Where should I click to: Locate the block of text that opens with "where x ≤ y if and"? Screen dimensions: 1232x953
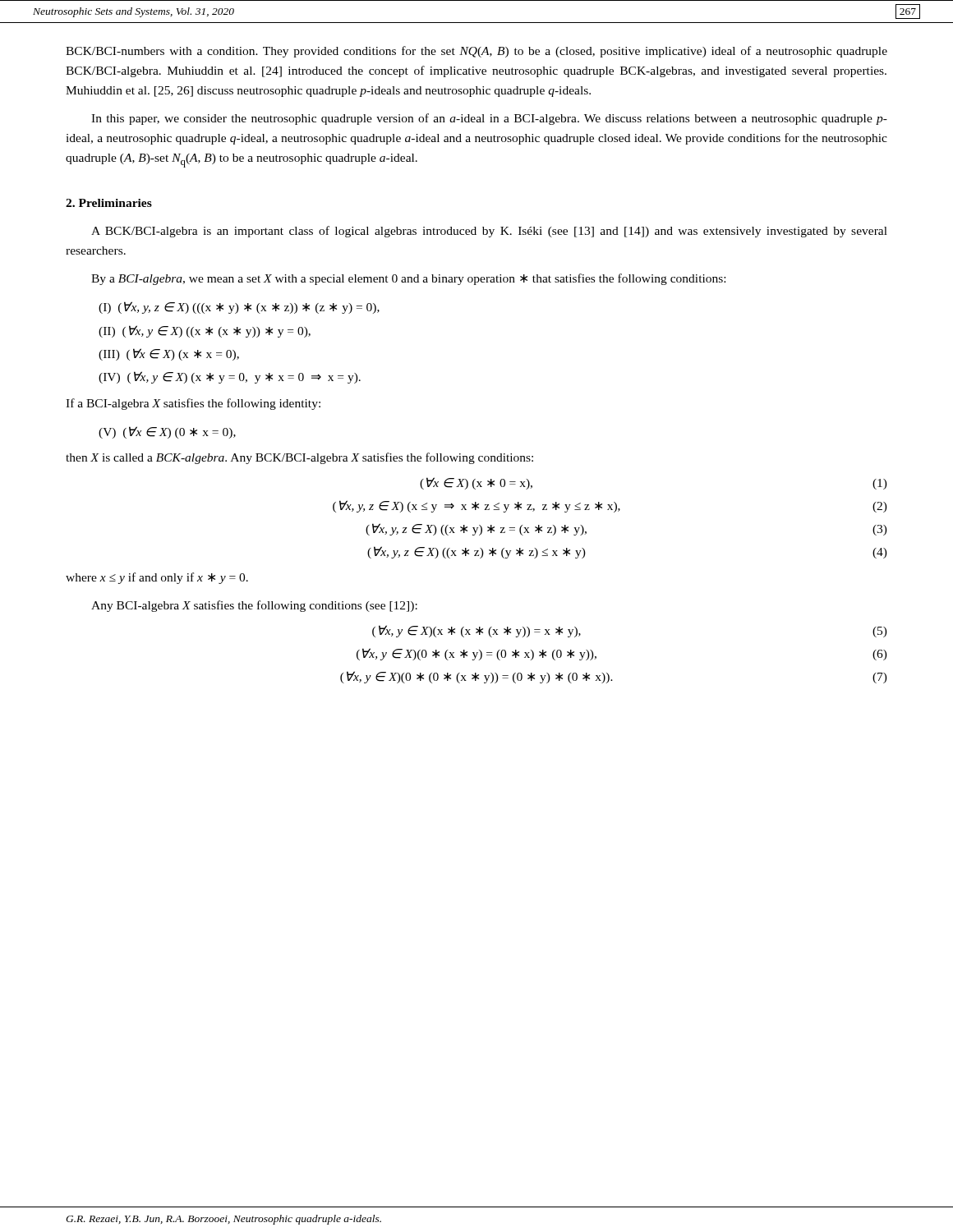tap(157, 578)
